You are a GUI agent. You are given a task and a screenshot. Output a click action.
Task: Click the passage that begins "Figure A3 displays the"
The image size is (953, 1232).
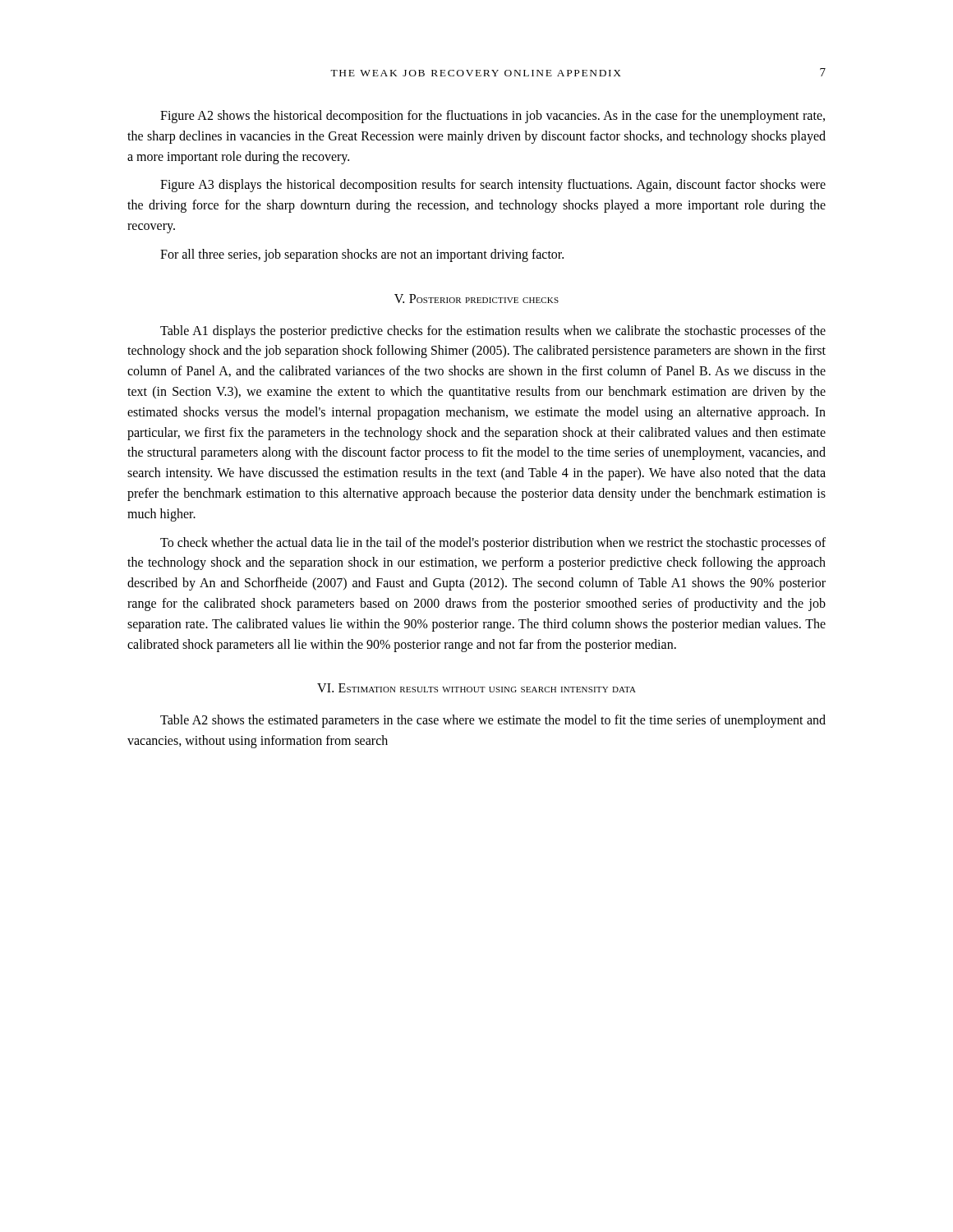[x=476, y=206]
